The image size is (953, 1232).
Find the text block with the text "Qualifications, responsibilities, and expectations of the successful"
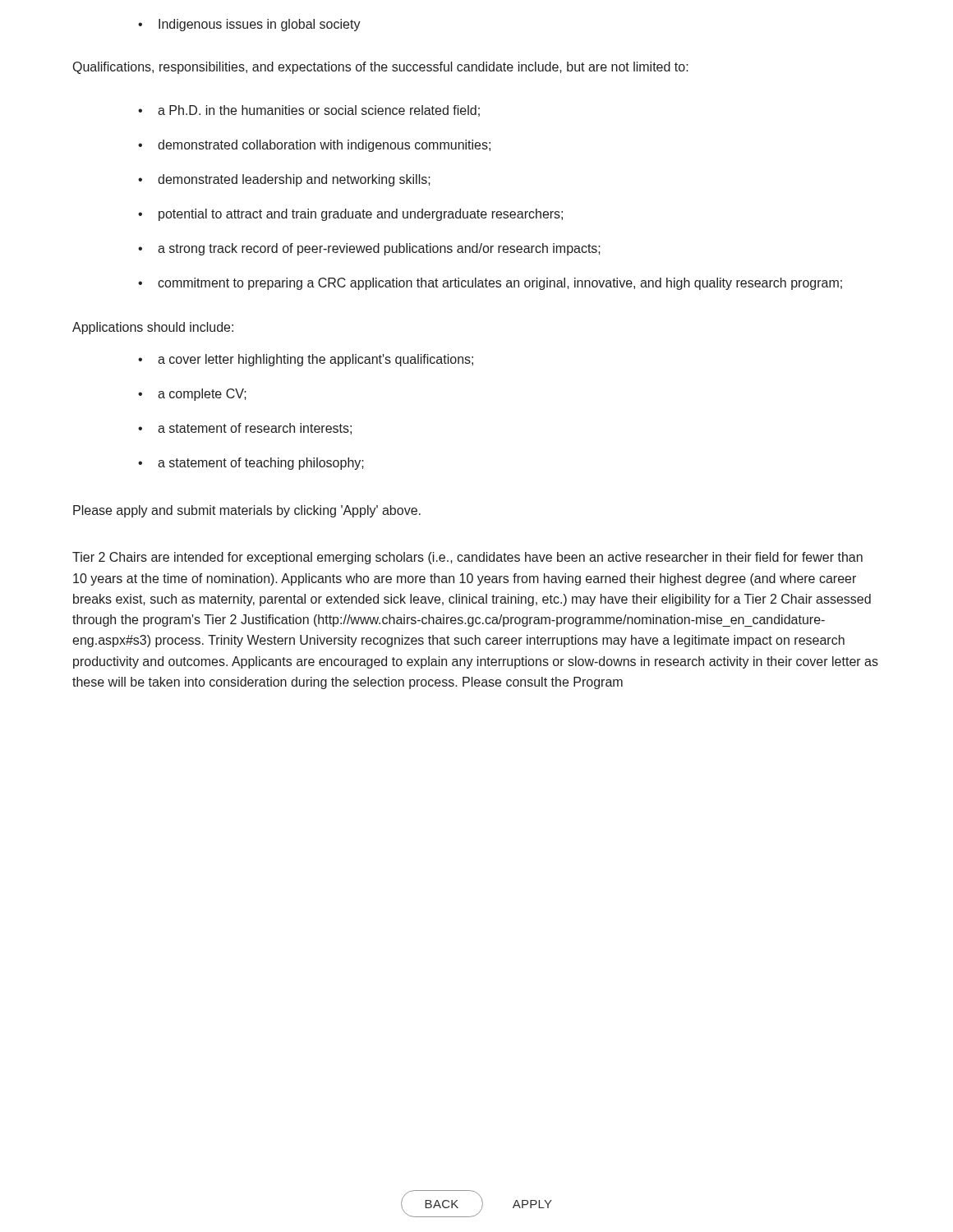pyautogui.click(x=381, y=67)
